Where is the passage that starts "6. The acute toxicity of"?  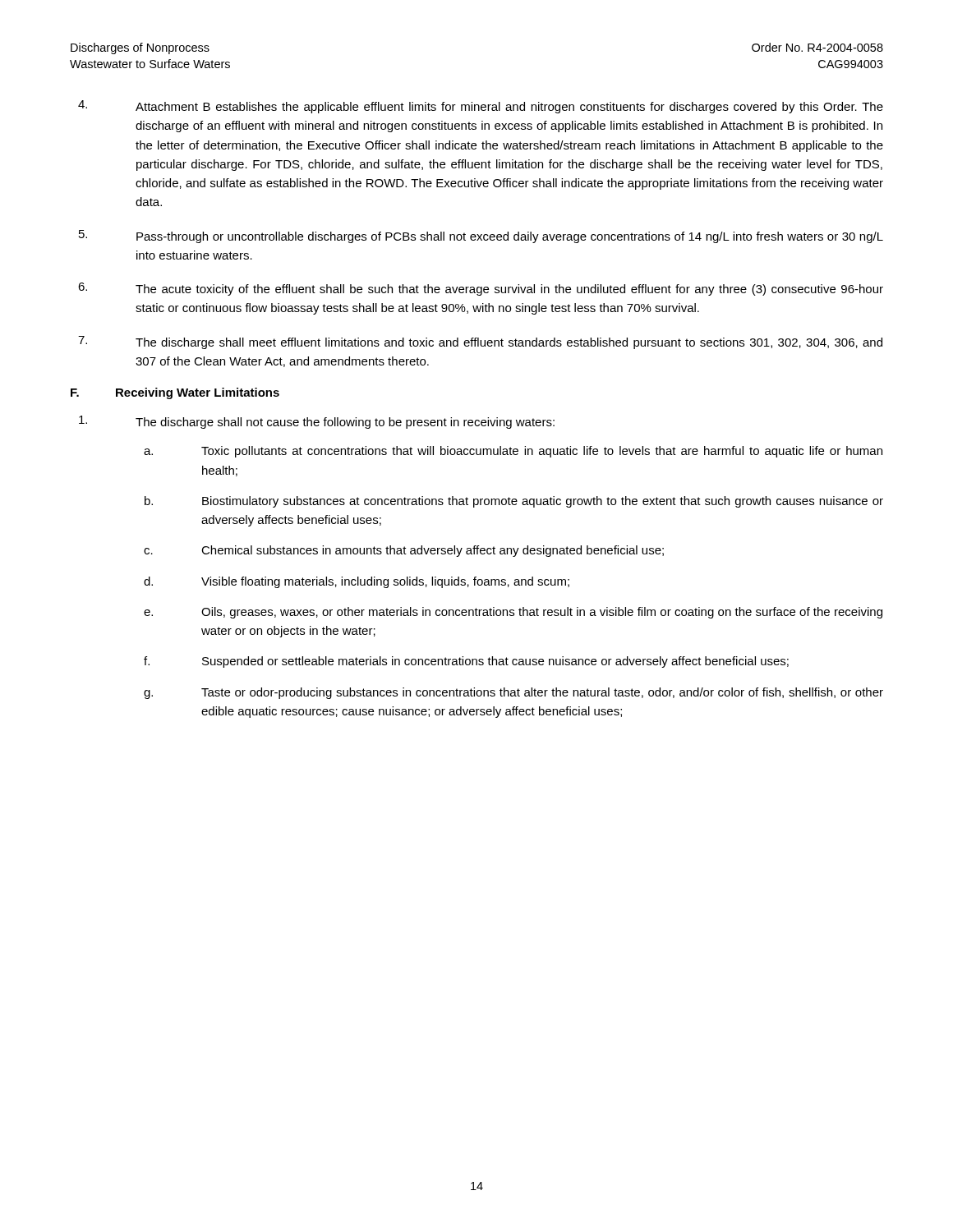click(x=476, y=298)
